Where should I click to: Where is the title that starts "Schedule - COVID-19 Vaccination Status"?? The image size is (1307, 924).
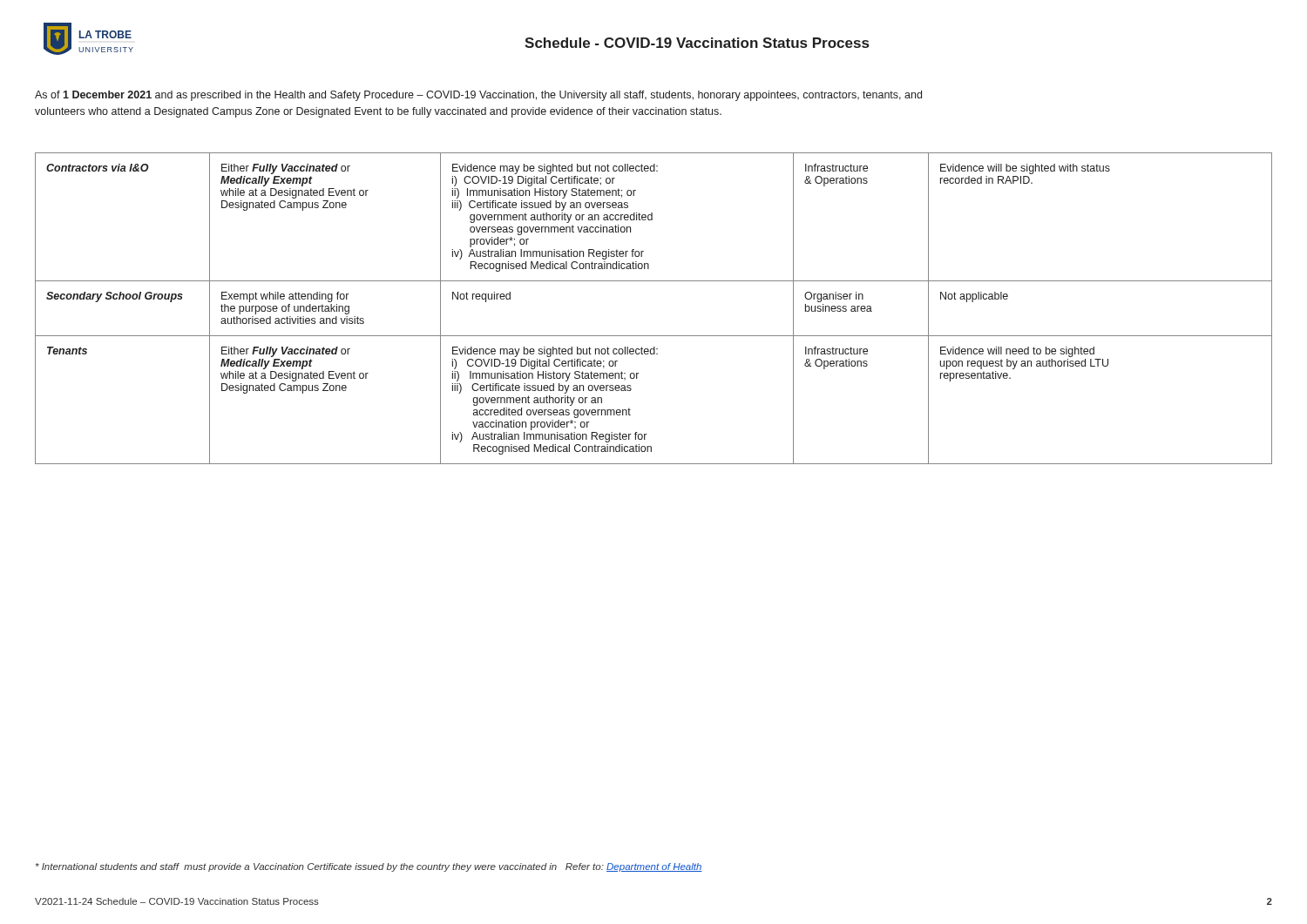(697, 43)
